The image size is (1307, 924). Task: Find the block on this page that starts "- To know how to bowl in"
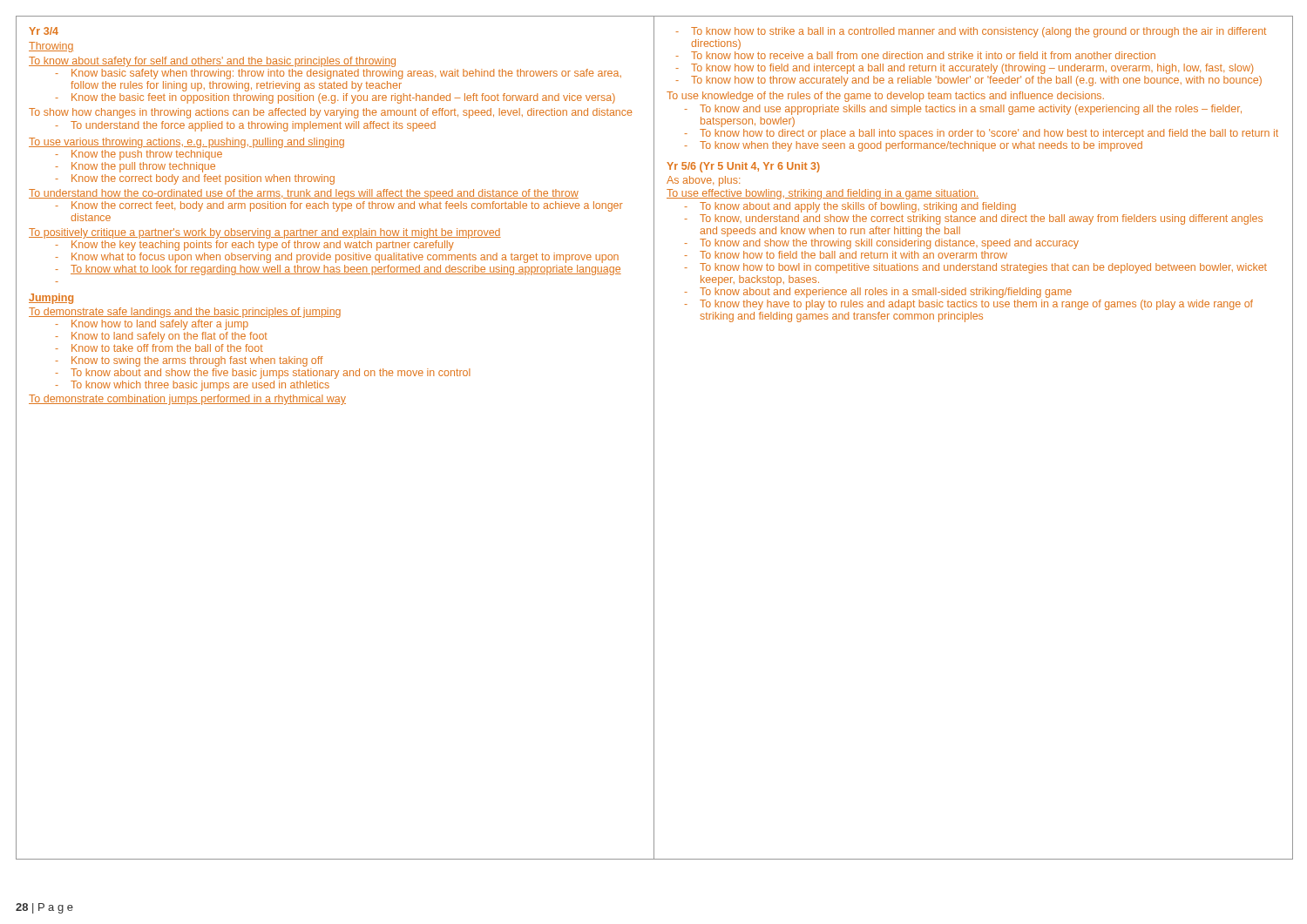(x=982, y=273)
